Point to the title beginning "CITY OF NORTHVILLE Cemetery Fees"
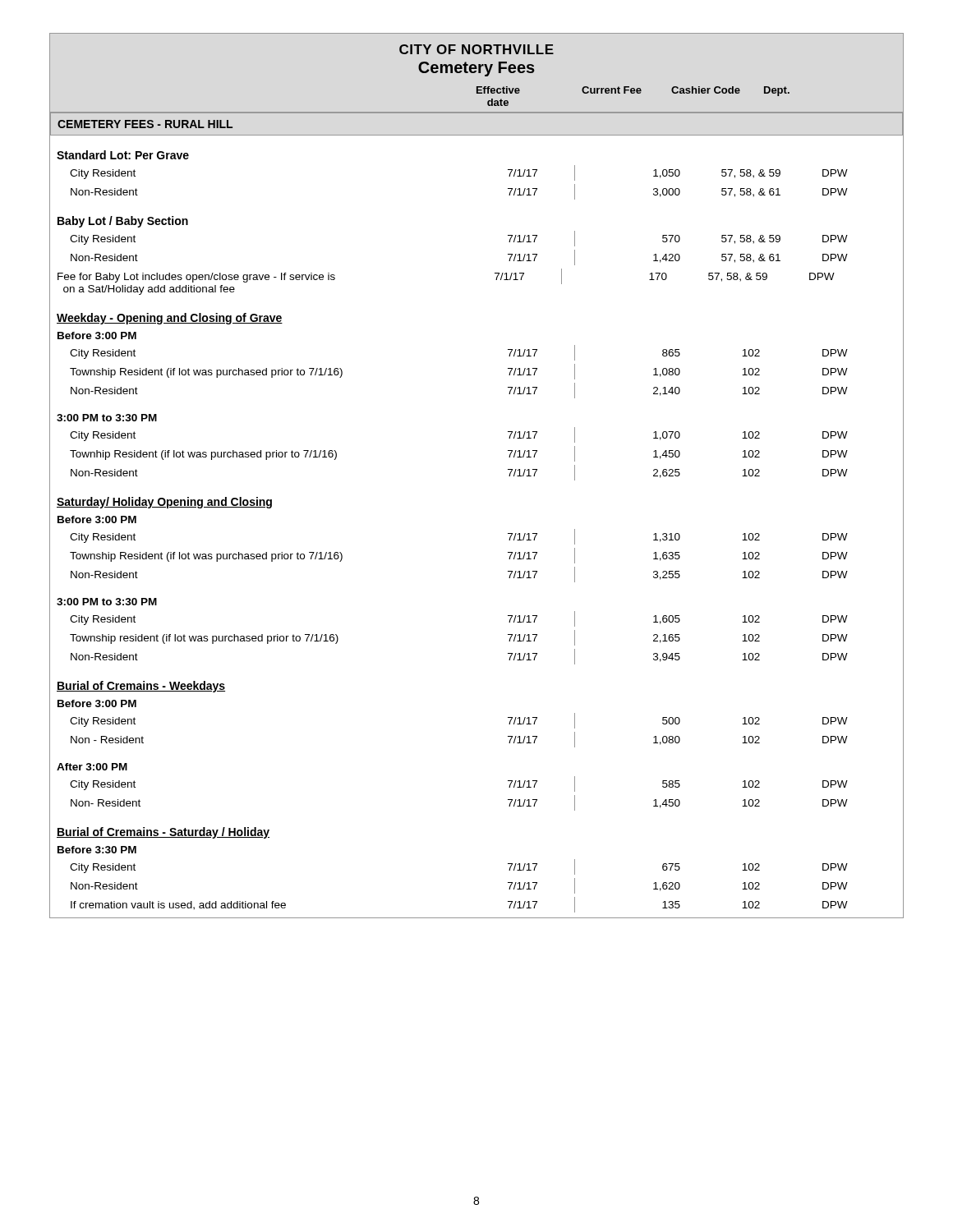953x1232 pixels. point(476,77)
